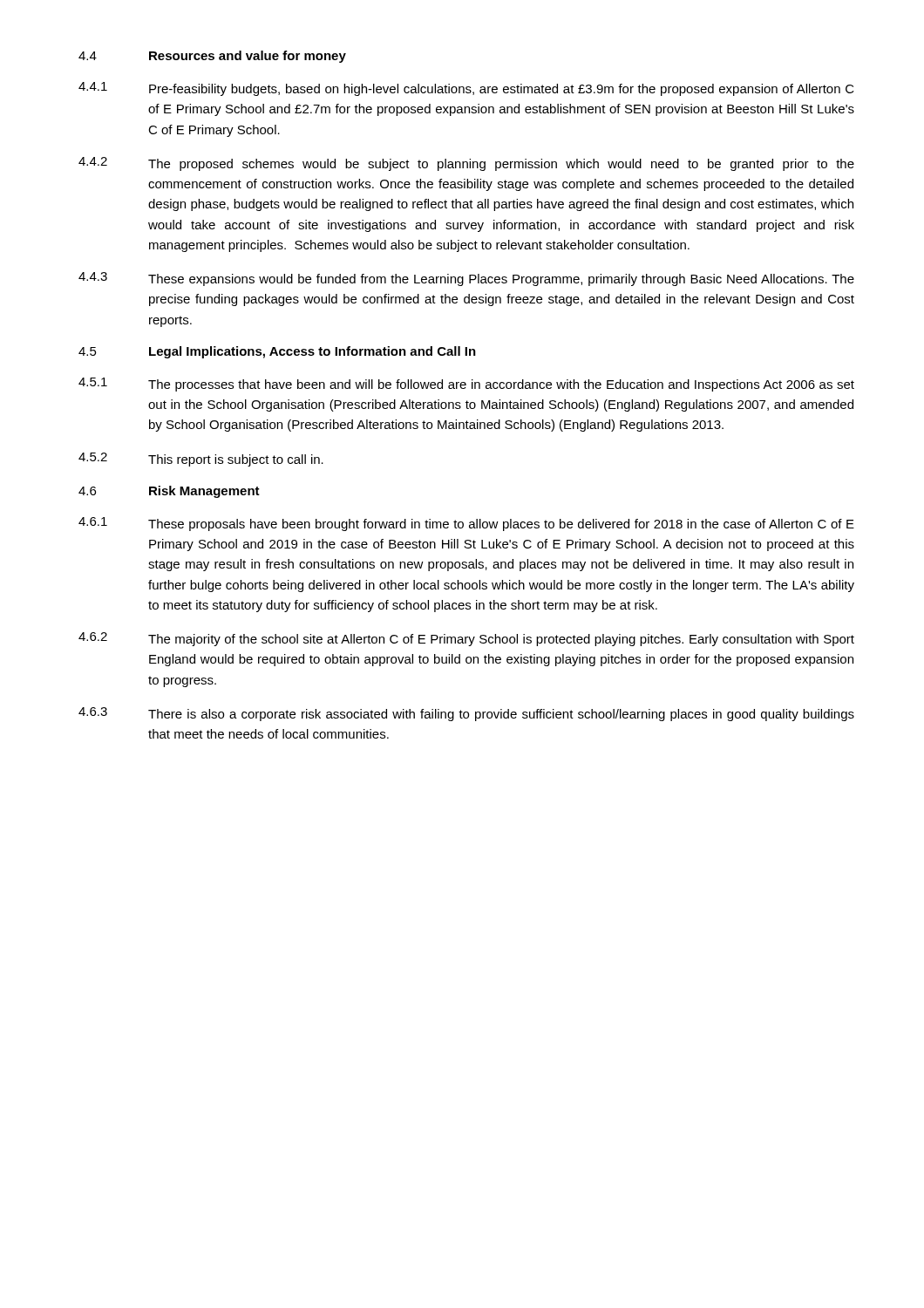Find the section header that says "4.5 Legal Implications, Access"

(x=277, y=351)
